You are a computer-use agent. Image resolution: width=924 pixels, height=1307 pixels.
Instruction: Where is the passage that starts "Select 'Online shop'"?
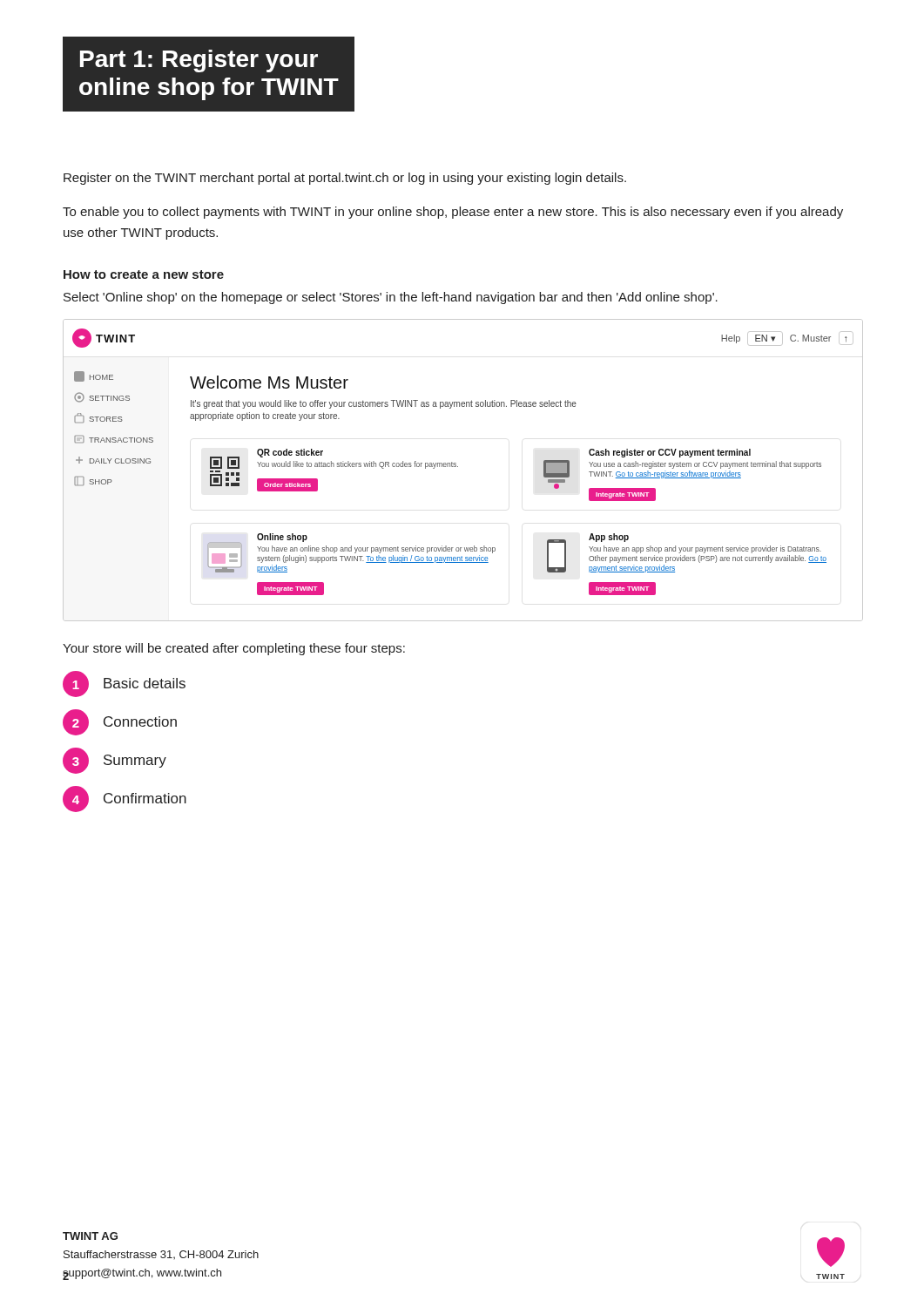click(390, 296)
